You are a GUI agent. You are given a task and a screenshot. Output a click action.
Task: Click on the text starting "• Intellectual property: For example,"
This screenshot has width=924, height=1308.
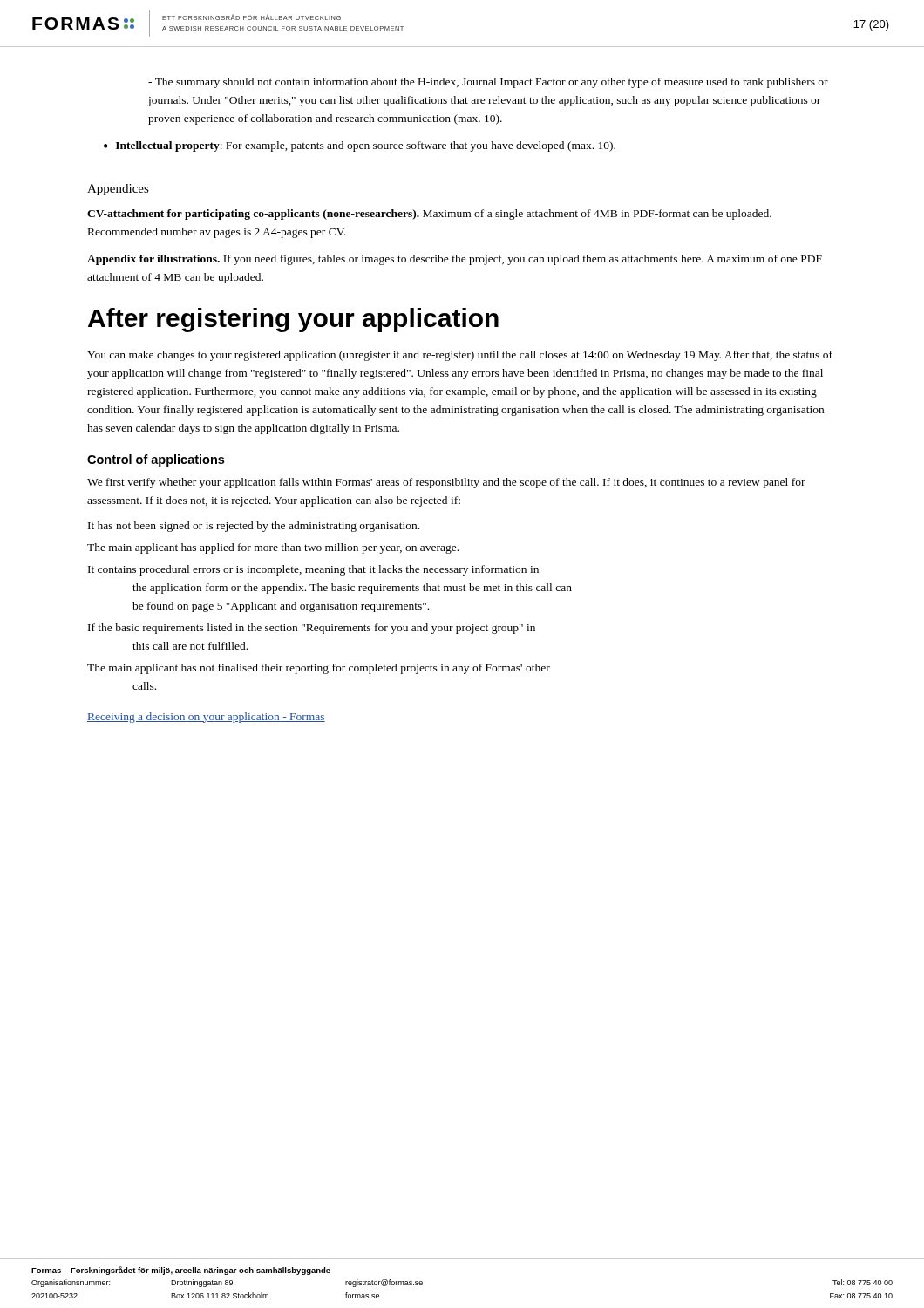pos(359,147)
